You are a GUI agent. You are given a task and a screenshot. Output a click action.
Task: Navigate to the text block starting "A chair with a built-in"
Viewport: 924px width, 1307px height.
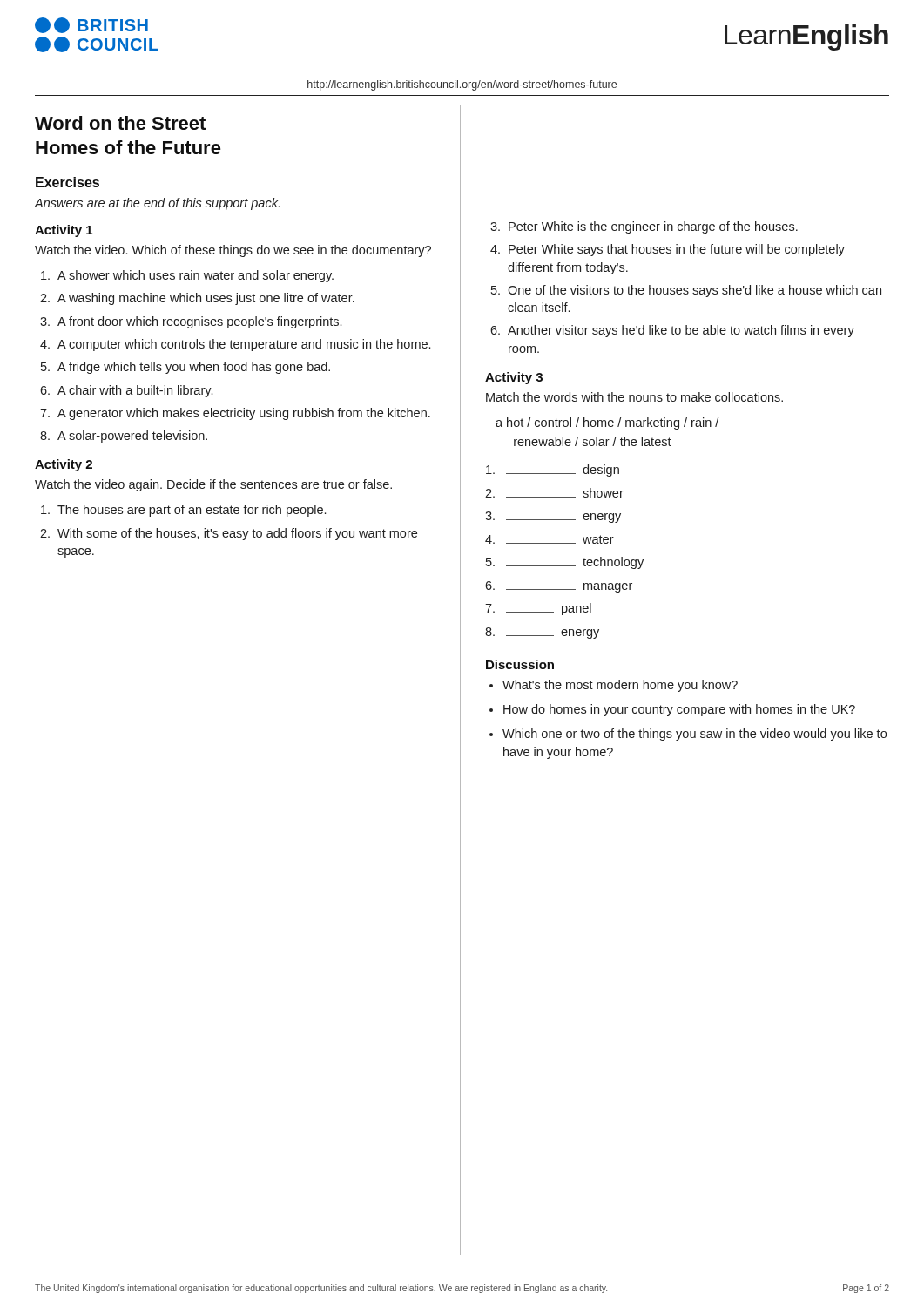pos(136,390)
